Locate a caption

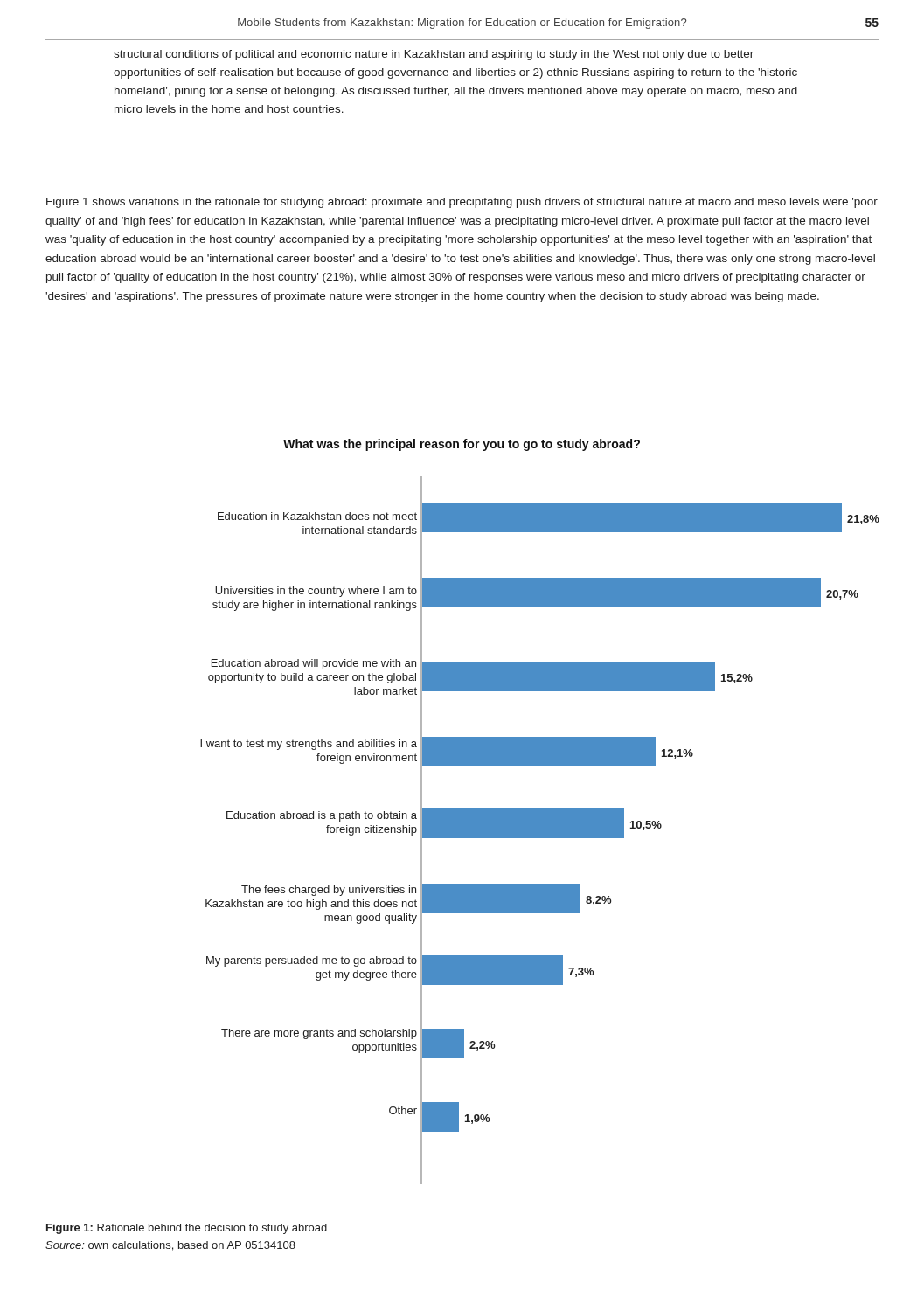[186, 1236]
